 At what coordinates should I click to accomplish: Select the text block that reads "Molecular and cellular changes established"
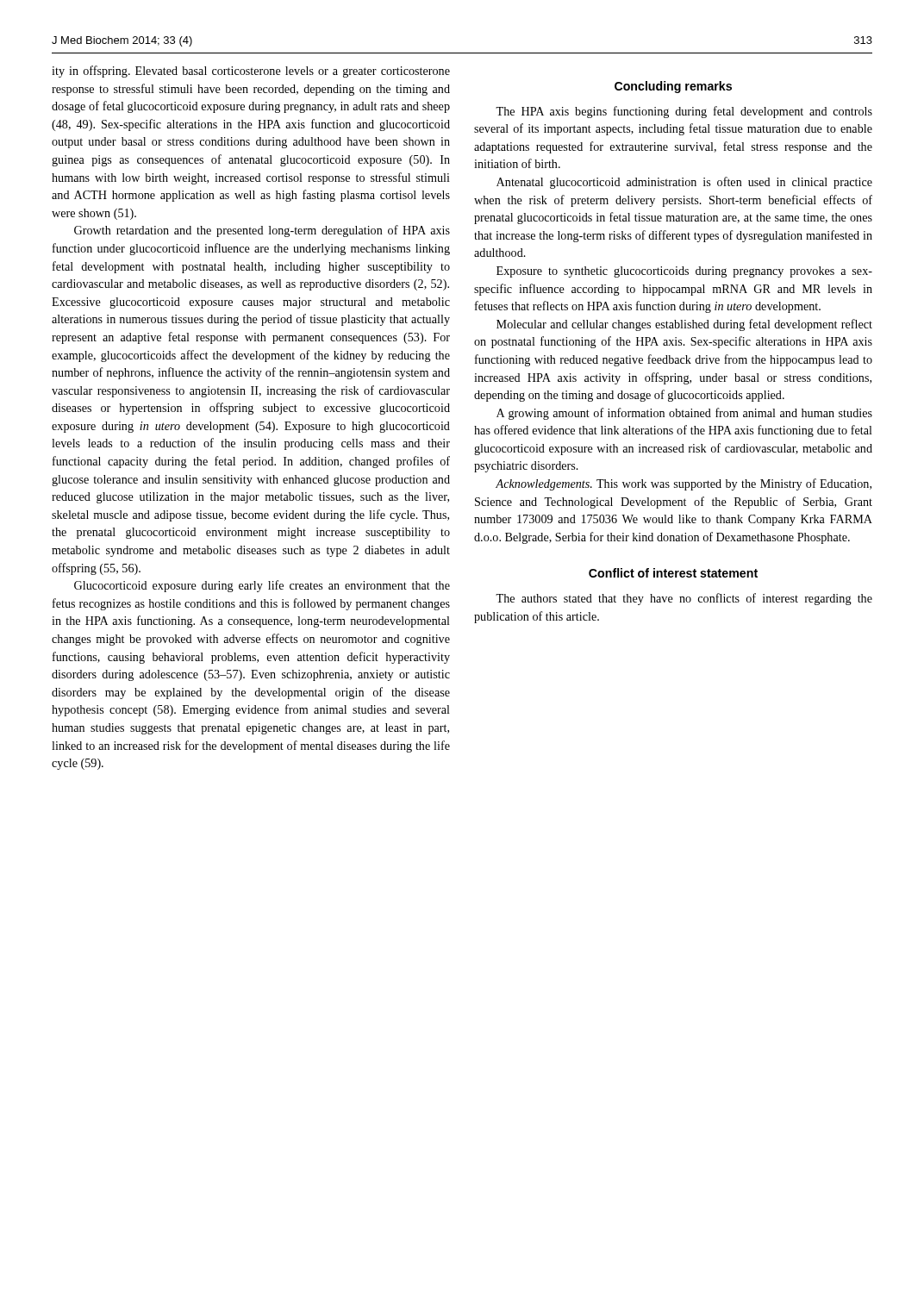tap(673, 360)
